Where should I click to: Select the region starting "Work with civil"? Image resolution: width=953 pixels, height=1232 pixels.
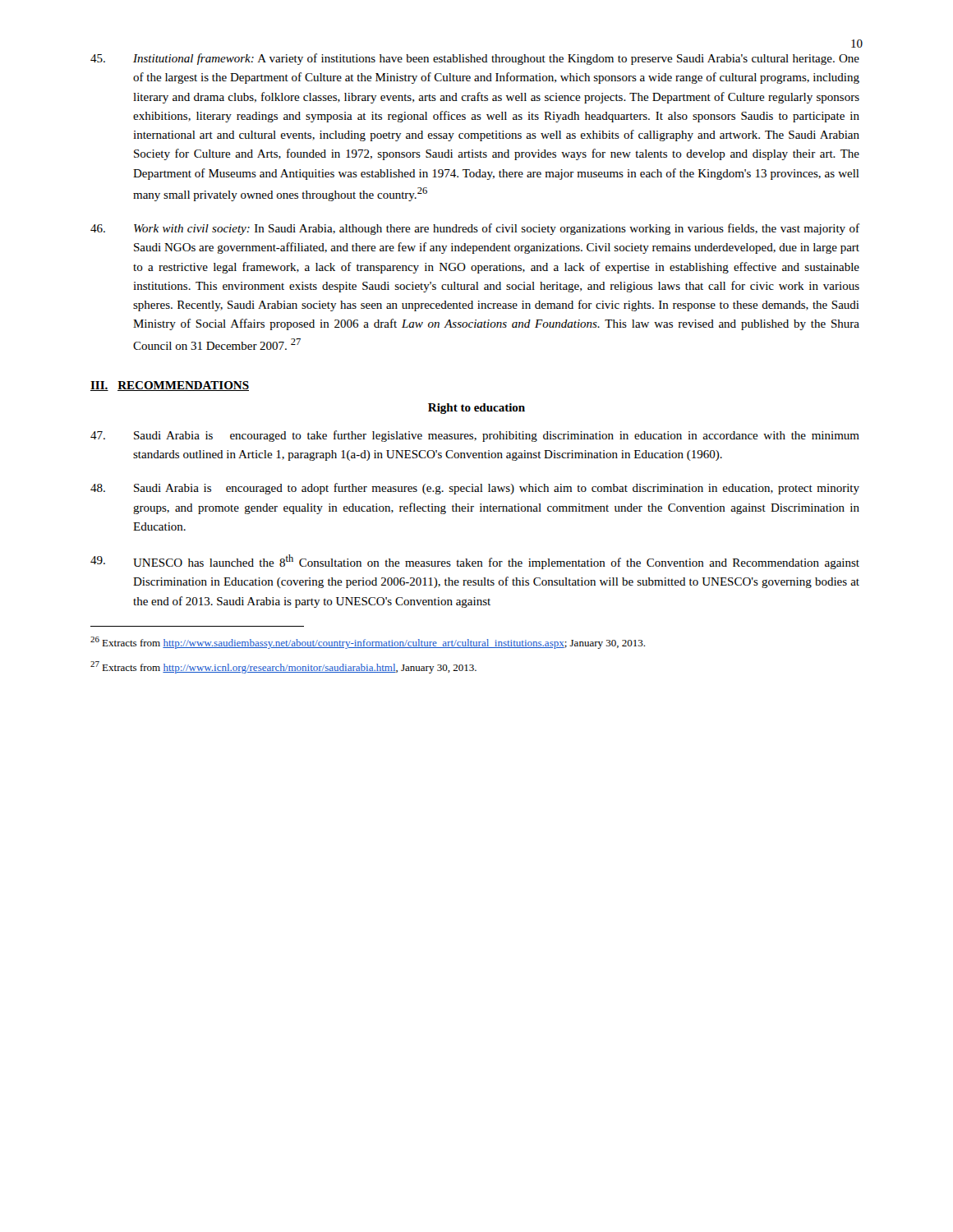pyautogui.click(x=475, y=287)
